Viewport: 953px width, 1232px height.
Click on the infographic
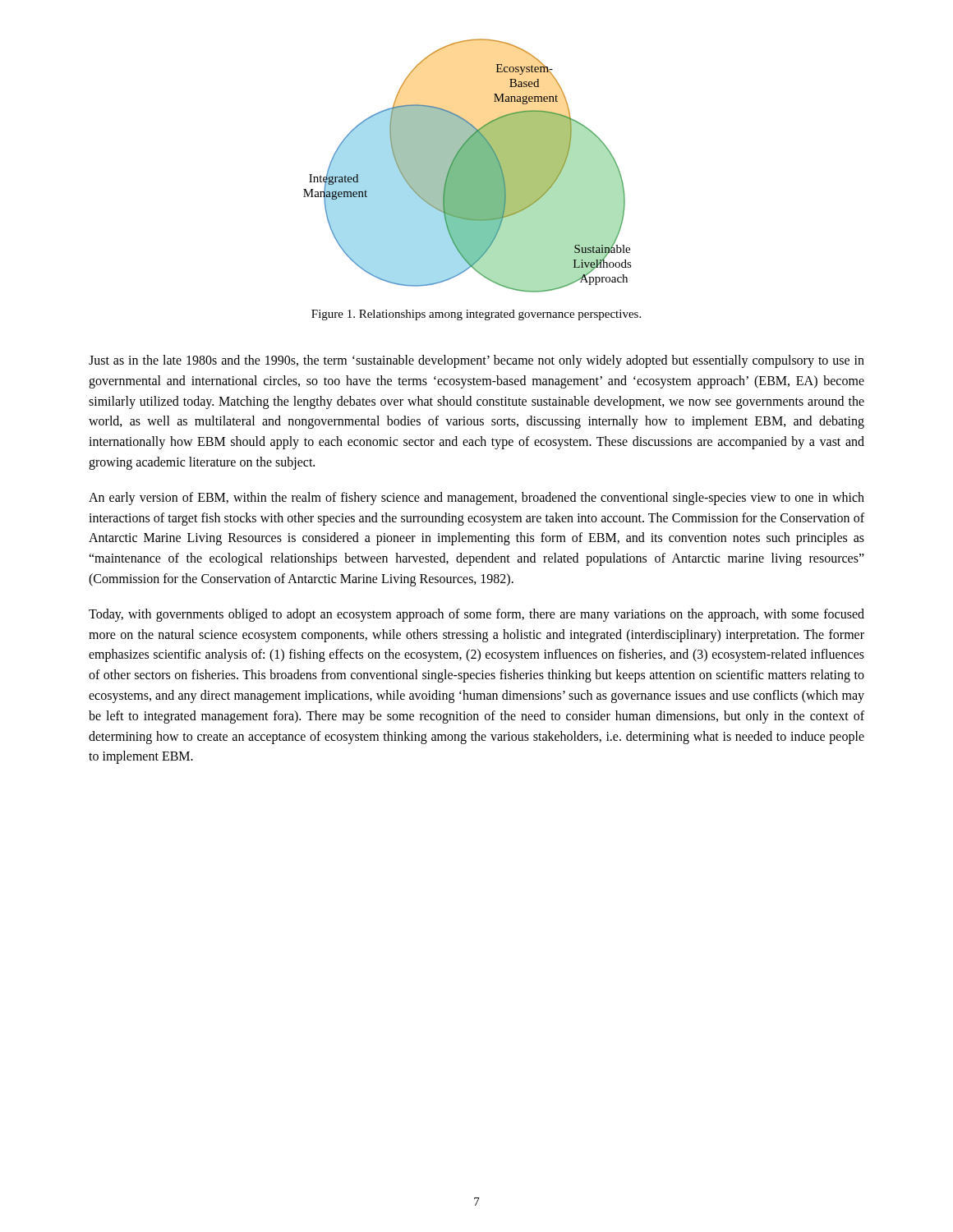tap(476, 166)
